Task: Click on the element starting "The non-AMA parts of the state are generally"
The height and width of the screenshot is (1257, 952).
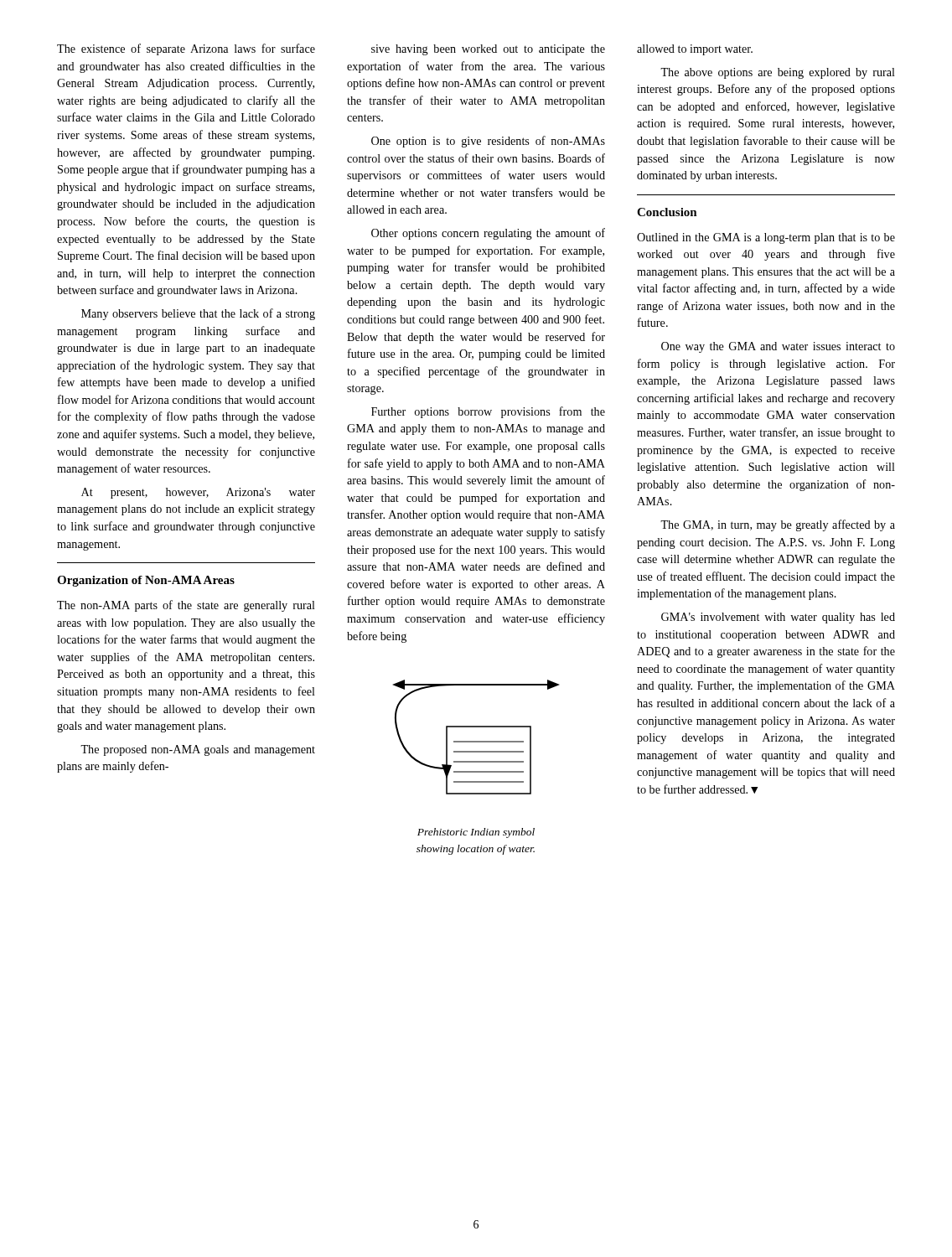Action: [x=186, y=686]
